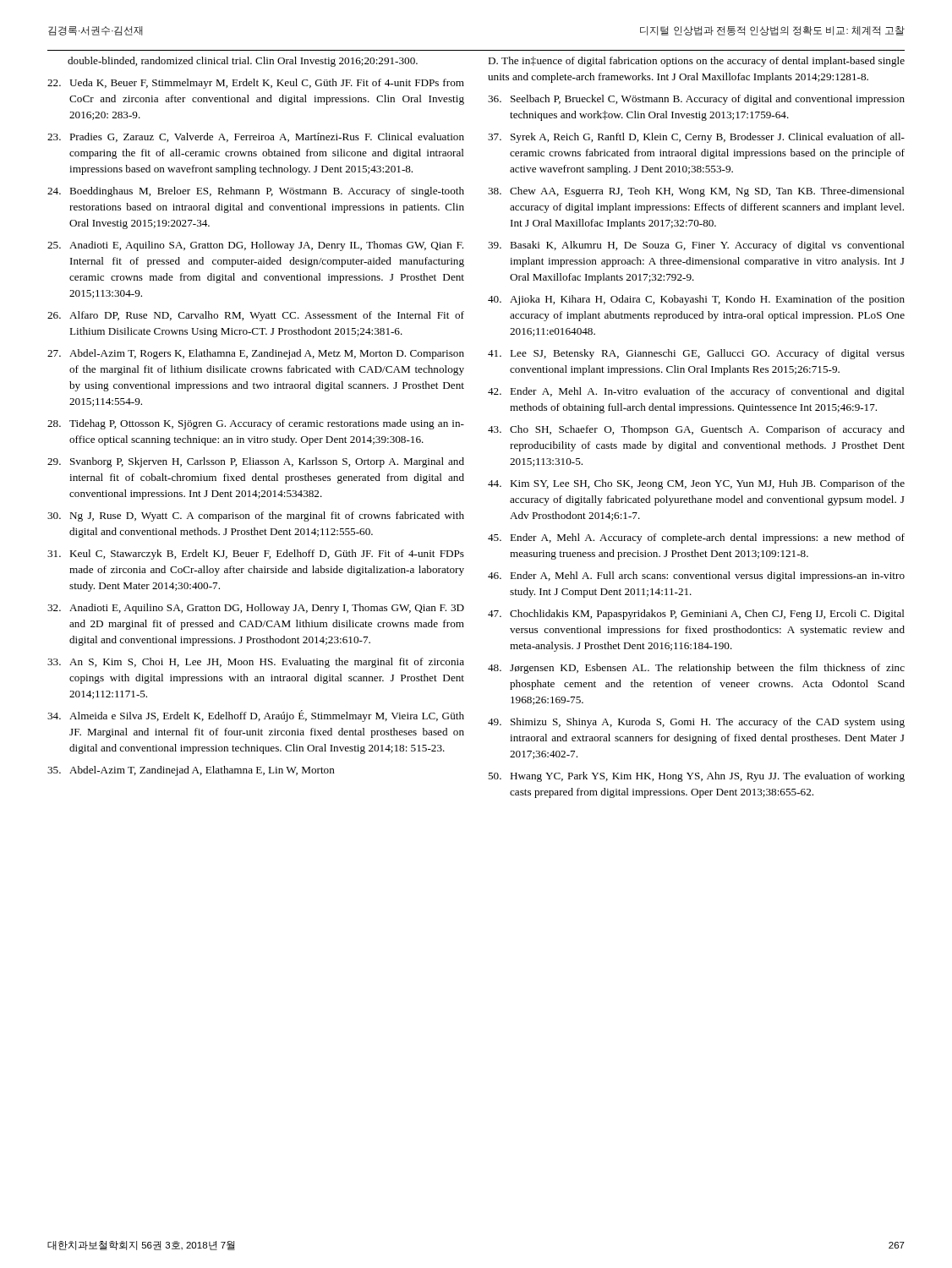Where is the passage that starts "44. Kim SY, Lee"?
The width and height of the screenshot is (952, 1268).
point(696,499)
